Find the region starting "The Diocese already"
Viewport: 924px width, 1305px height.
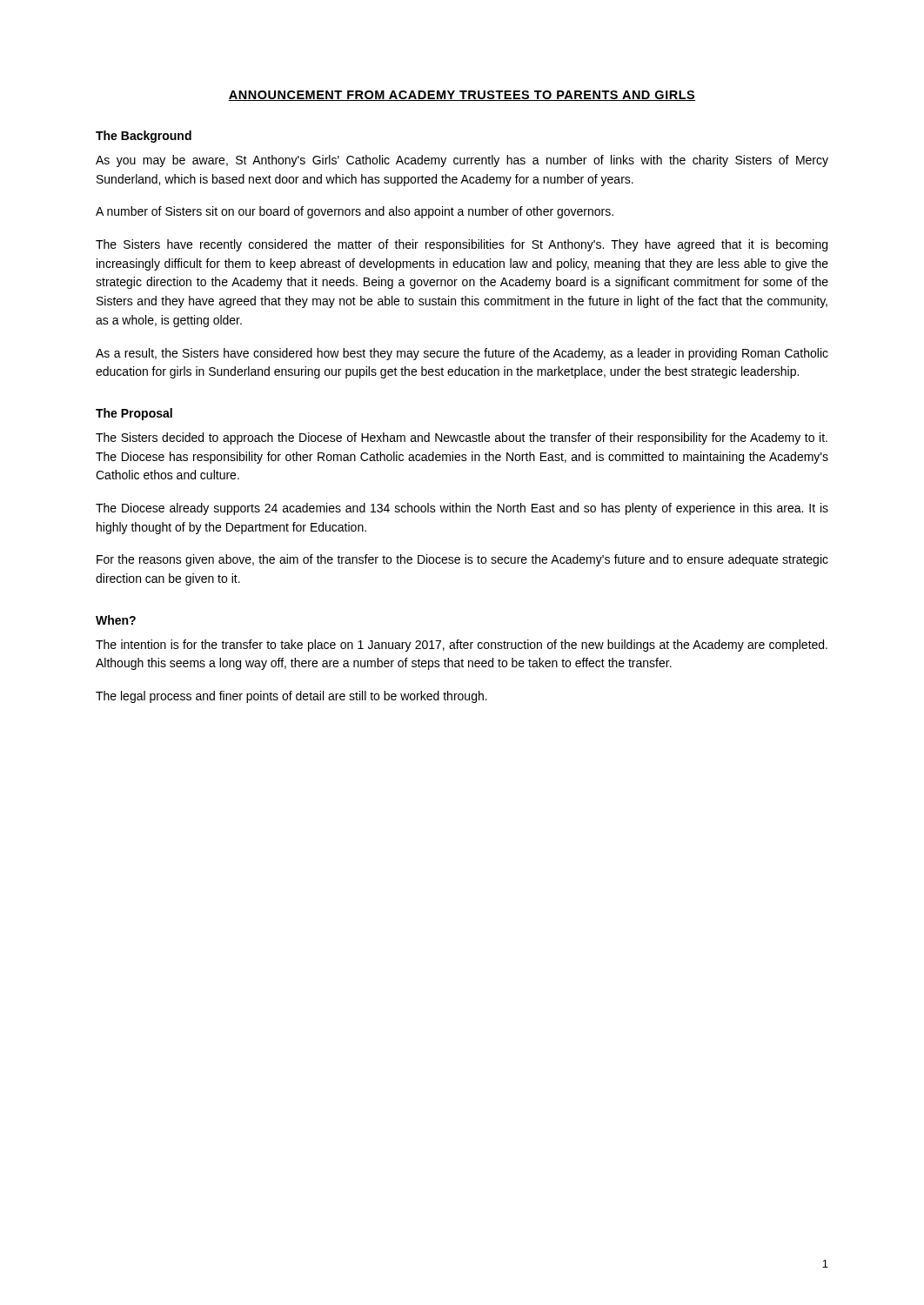coord(462,517)
